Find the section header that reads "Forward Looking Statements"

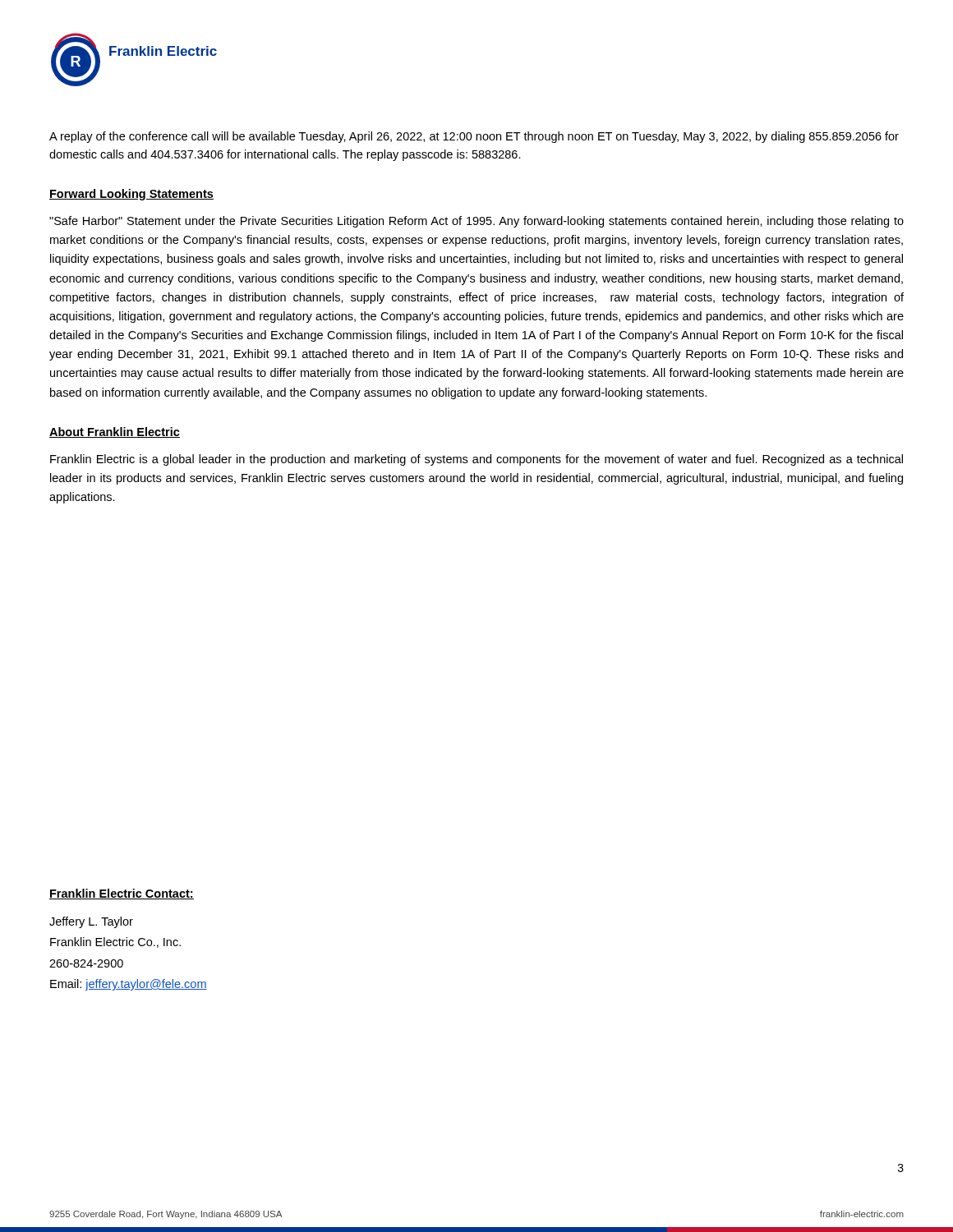point(131,194)
